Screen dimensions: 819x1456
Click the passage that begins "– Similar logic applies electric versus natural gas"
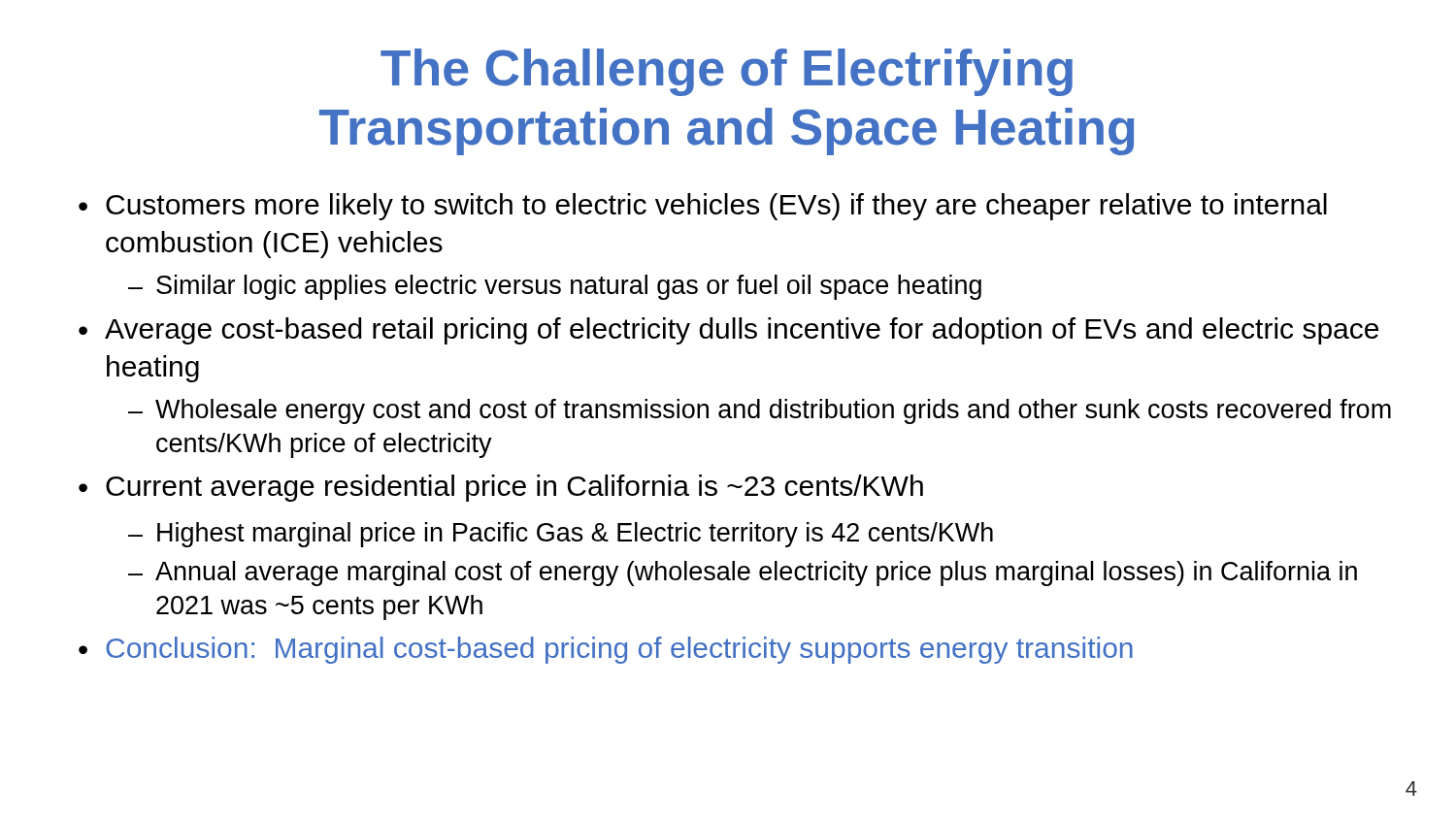coord(763,286)
